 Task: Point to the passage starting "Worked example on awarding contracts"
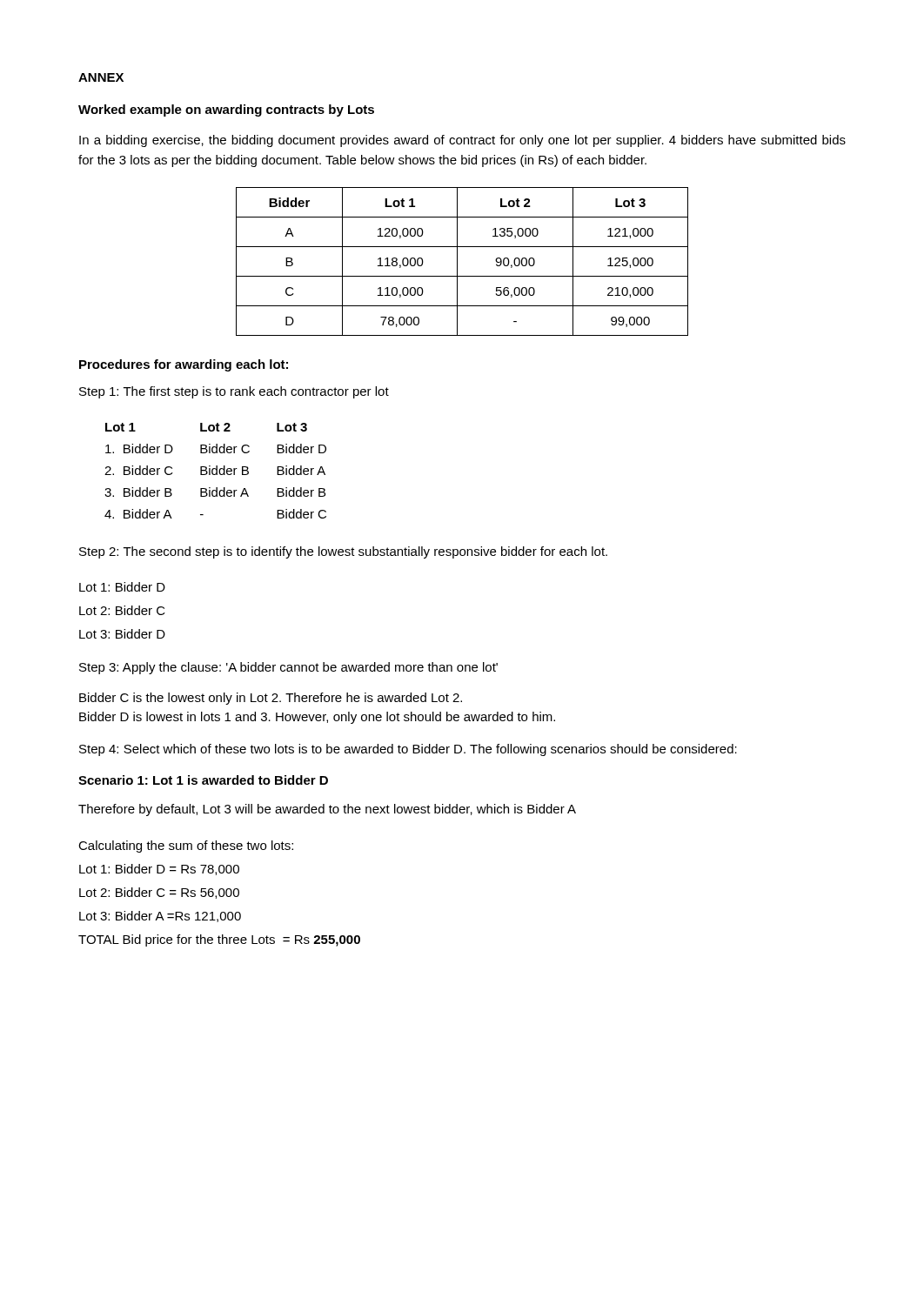[x=226, y=109]
